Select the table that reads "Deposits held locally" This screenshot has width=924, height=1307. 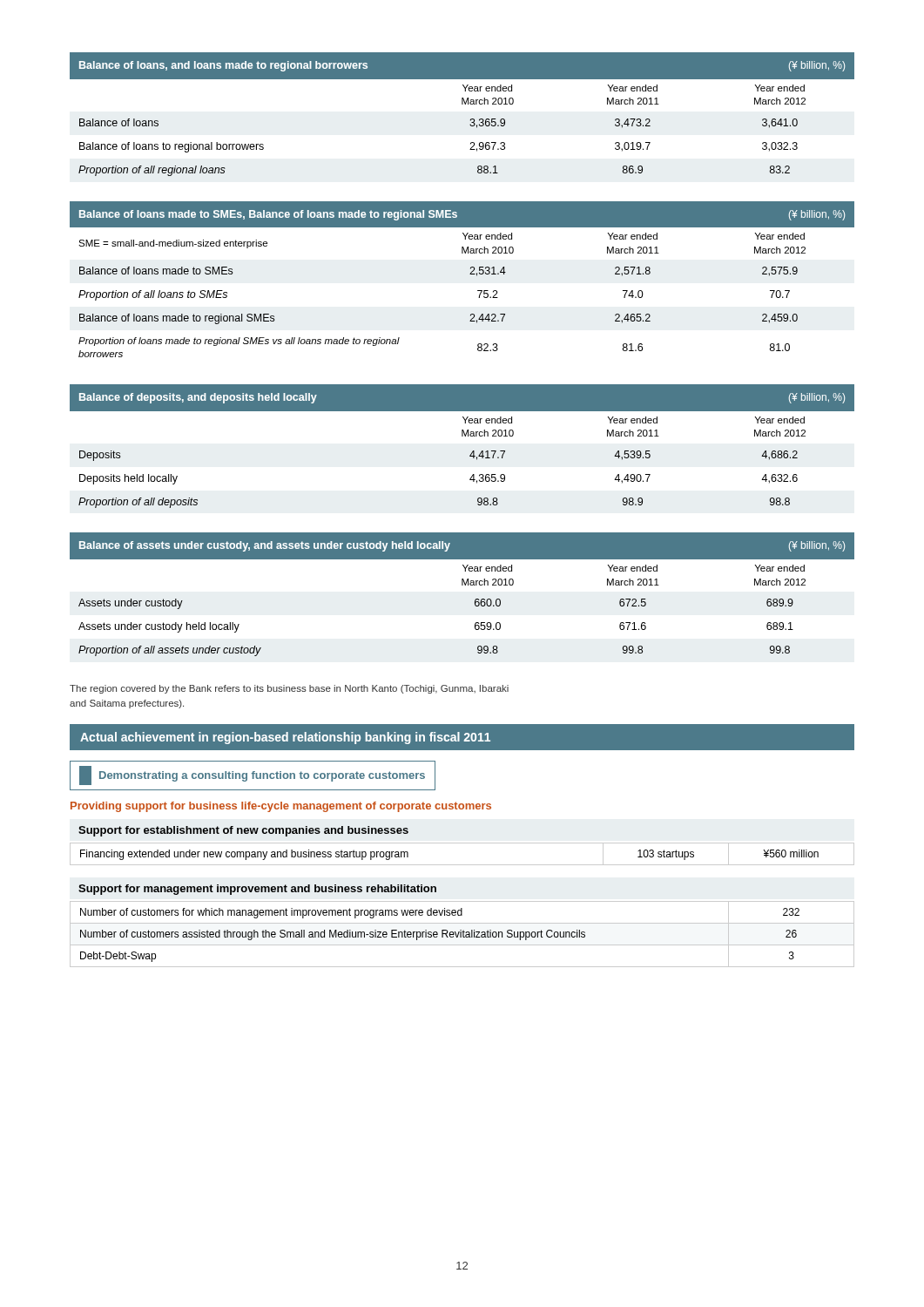462,449
